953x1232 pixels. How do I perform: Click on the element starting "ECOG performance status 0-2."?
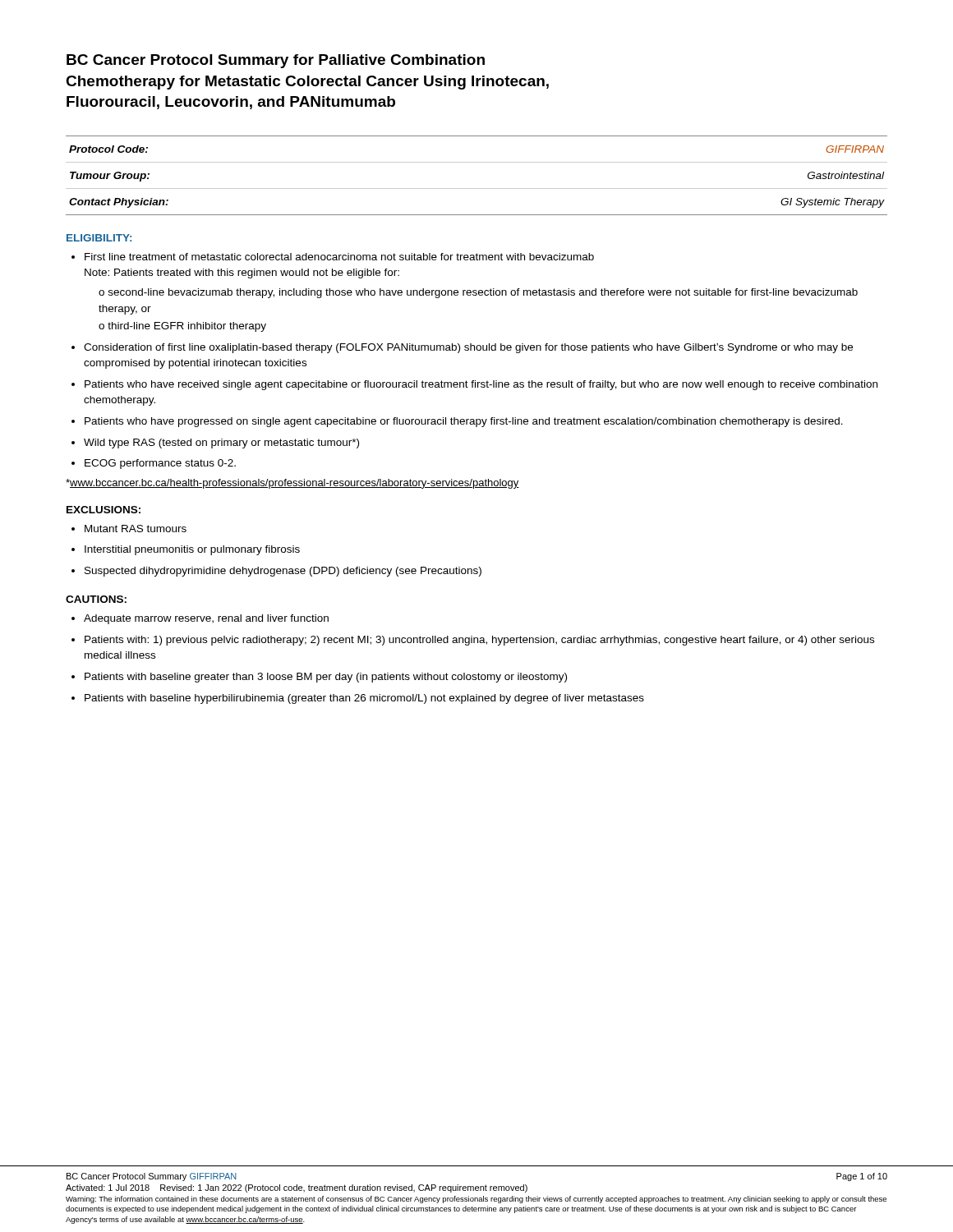click(154, 464)
